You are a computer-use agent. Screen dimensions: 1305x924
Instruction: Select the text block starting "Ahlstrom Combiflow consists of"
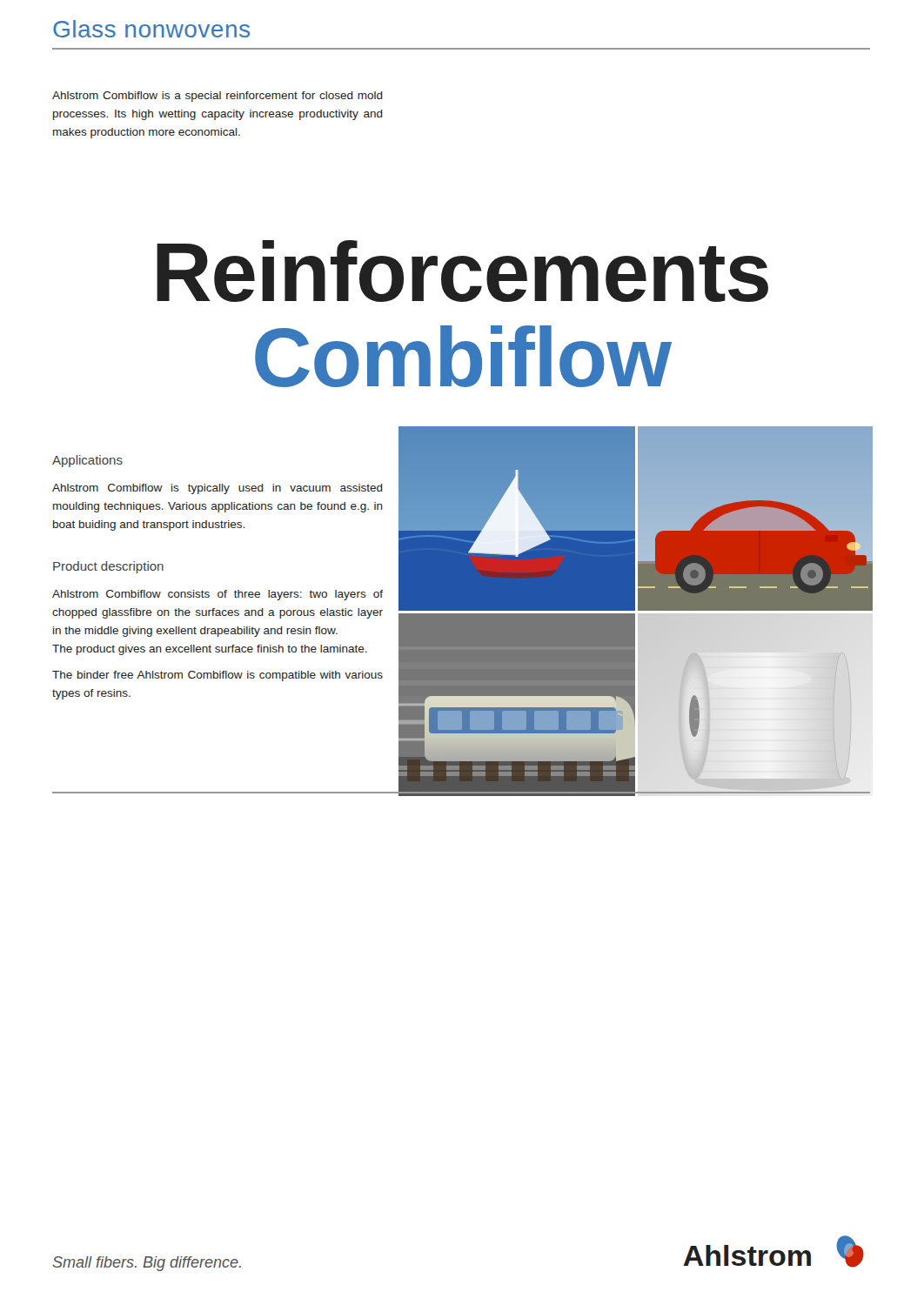[x=218, y=621]
